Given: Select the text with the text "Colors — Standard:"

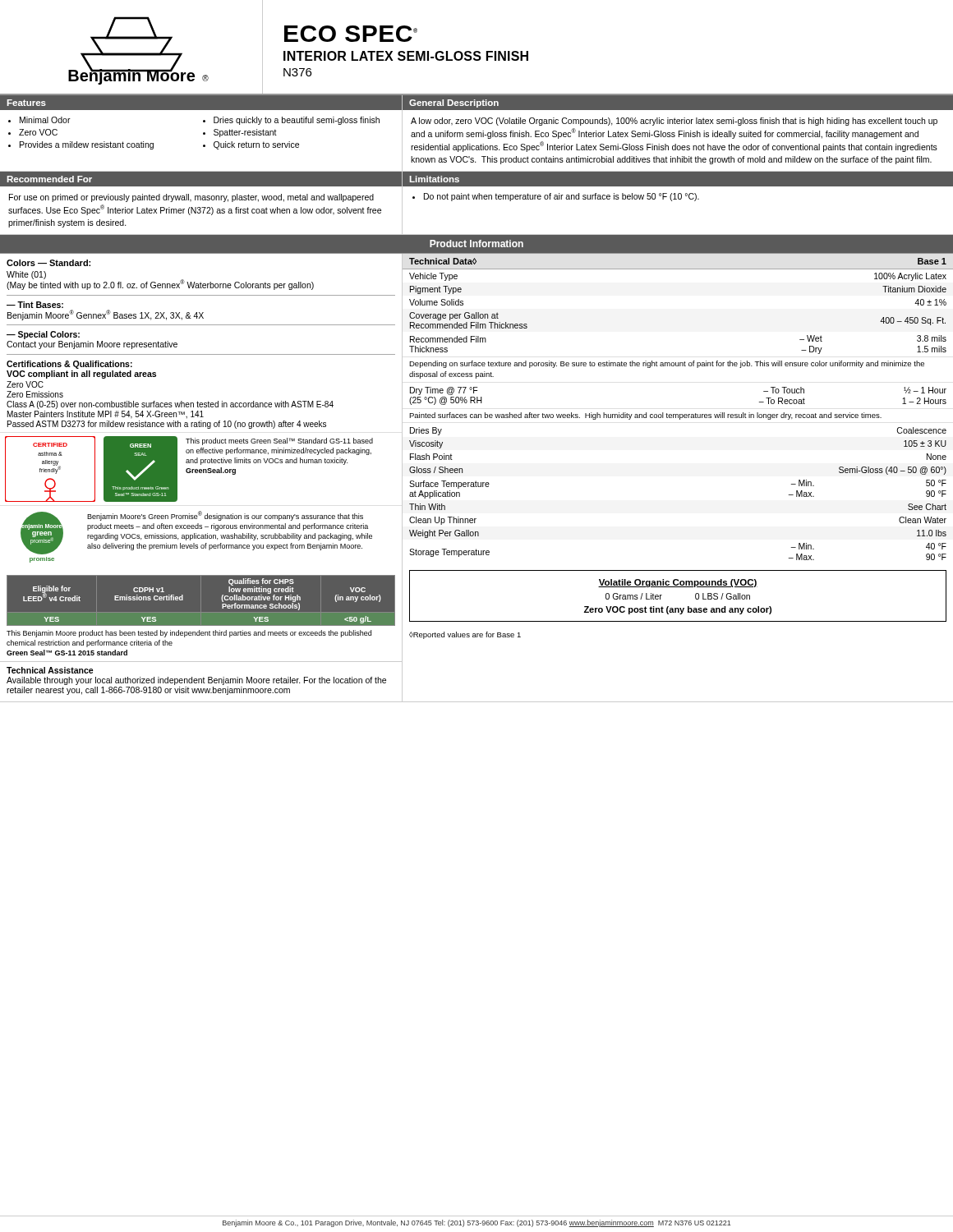Looking at the screenshot, I should 49,263.
